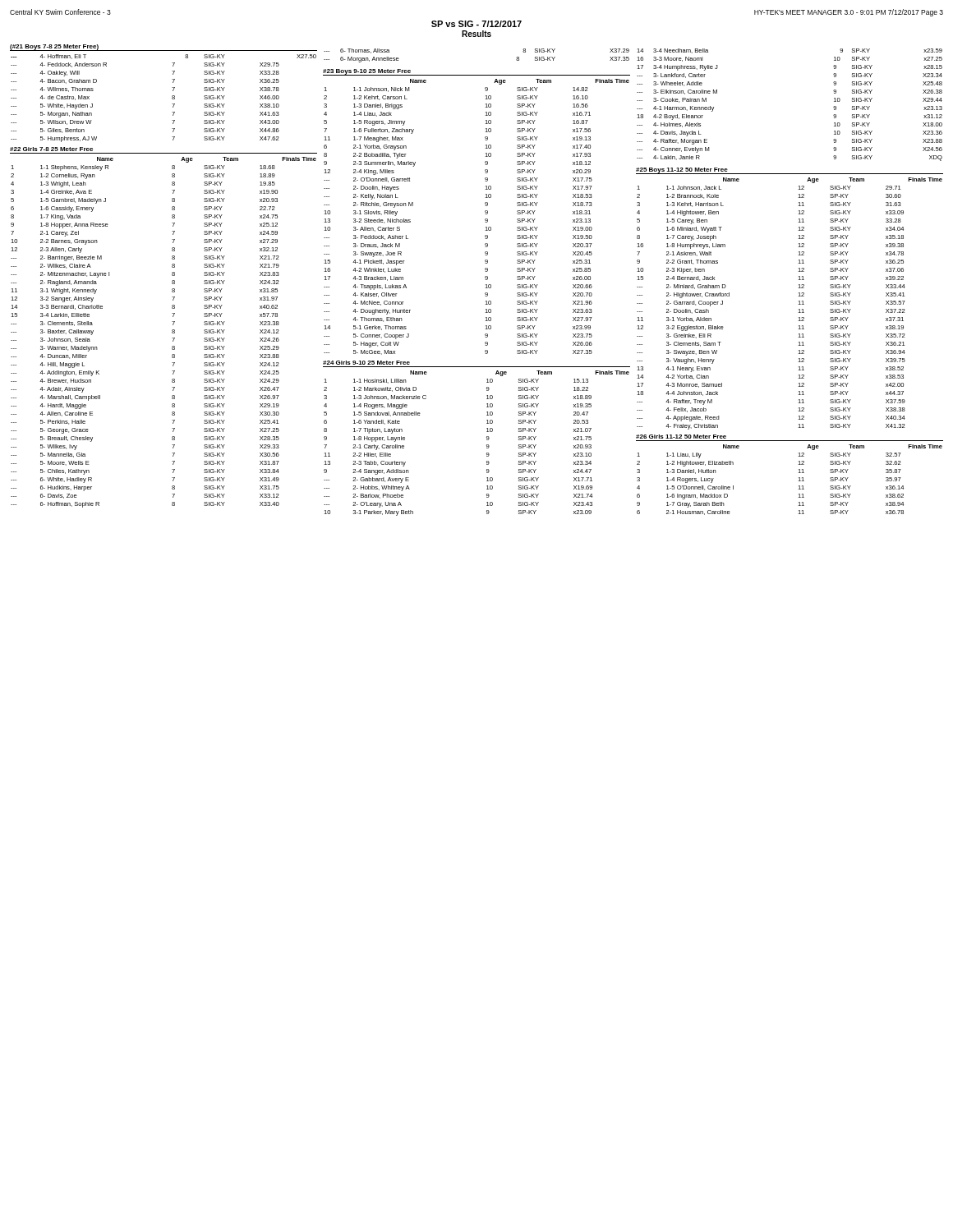
Task: Locate the section header that says "#25 Boys 11-12 50"
Action: pyautogui.click(x=682, y=170)
